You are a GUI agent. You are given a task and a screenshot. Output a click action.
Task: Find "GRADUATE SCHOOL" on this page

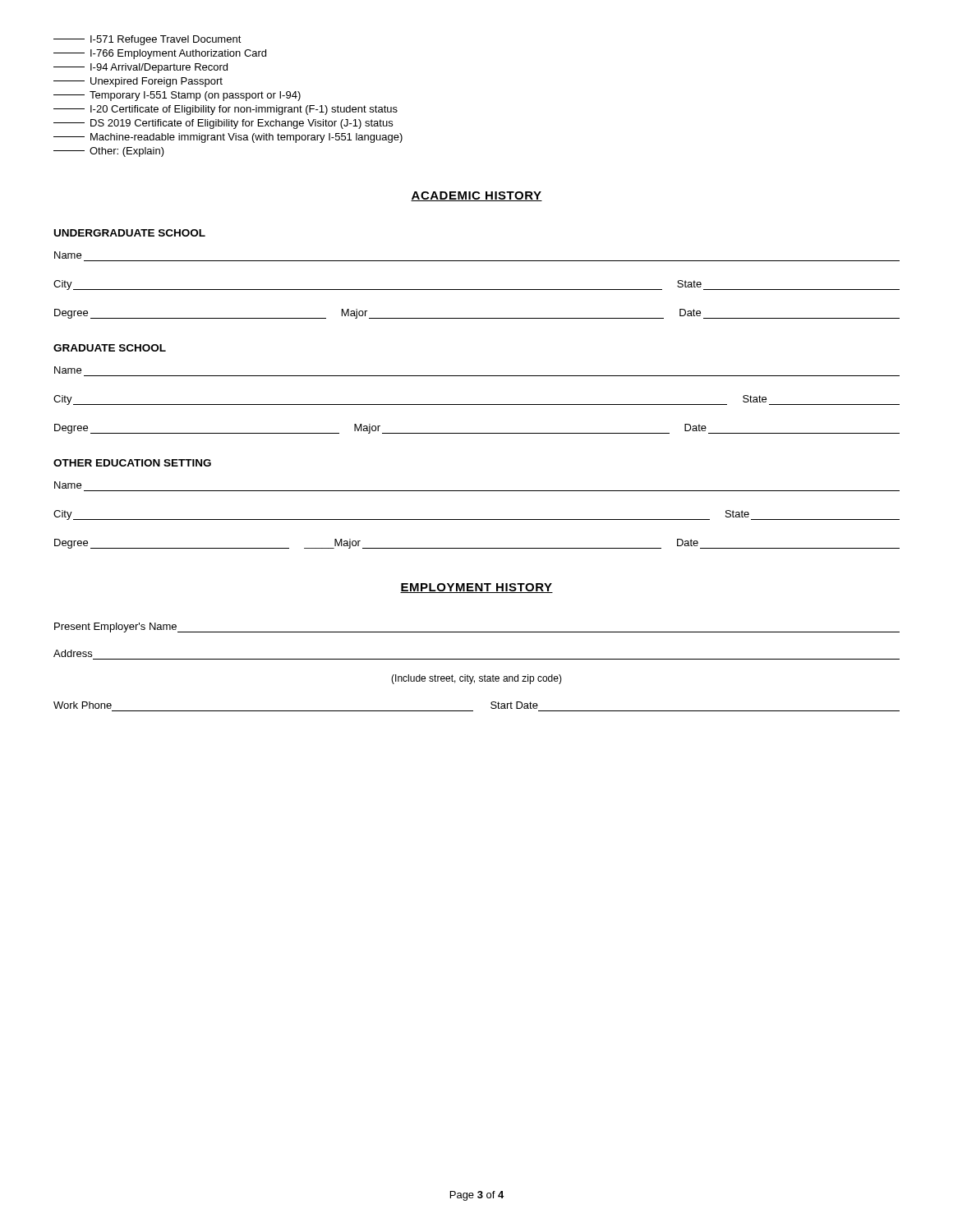[x=110, y=348]
